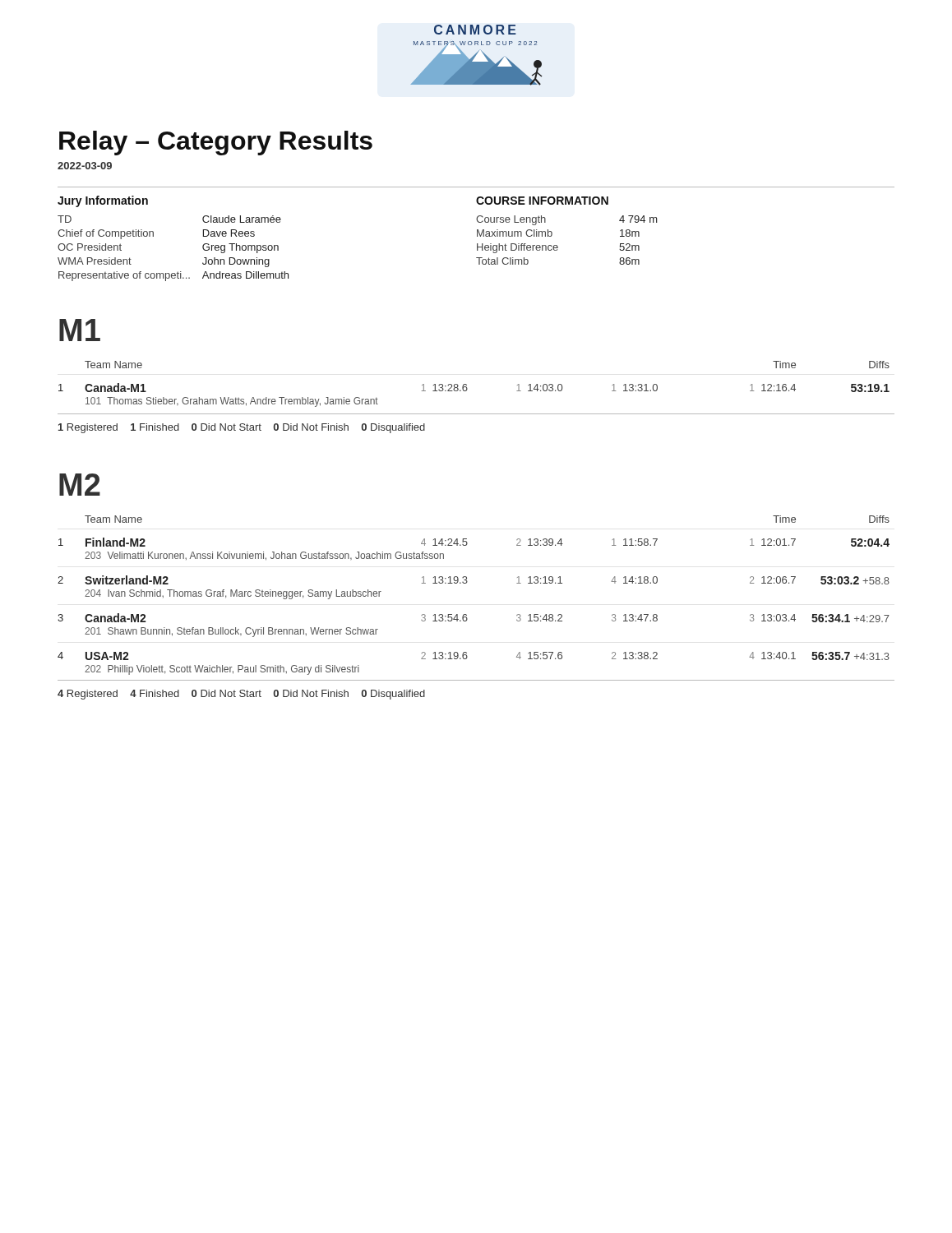
Task: Select the table that reads "1 13:31.0"
Action: [x=476, y=396]
